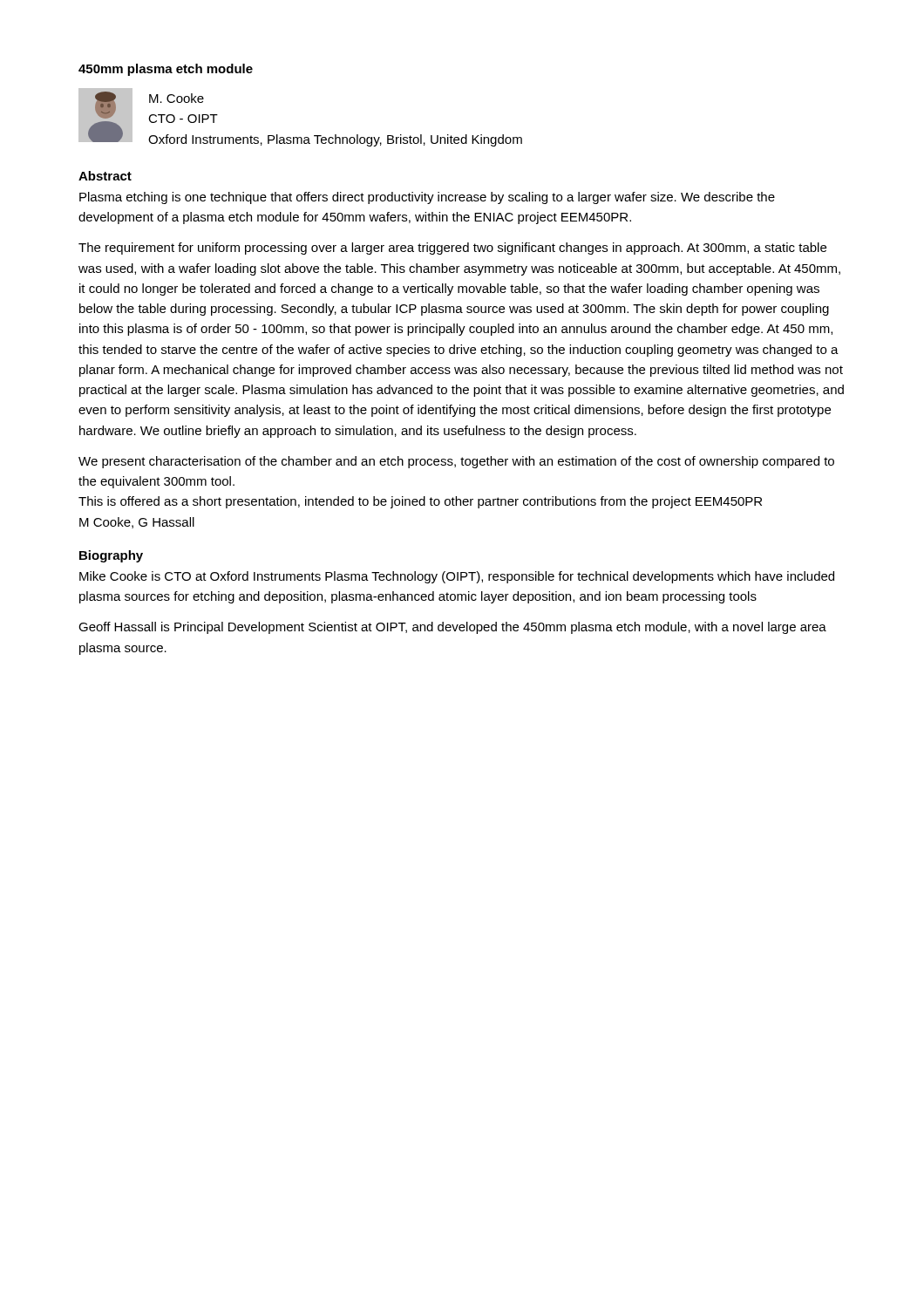
Task: Locate the block of text that opens with "This is offered as a short presentation,"
Action: pos(421,501)
